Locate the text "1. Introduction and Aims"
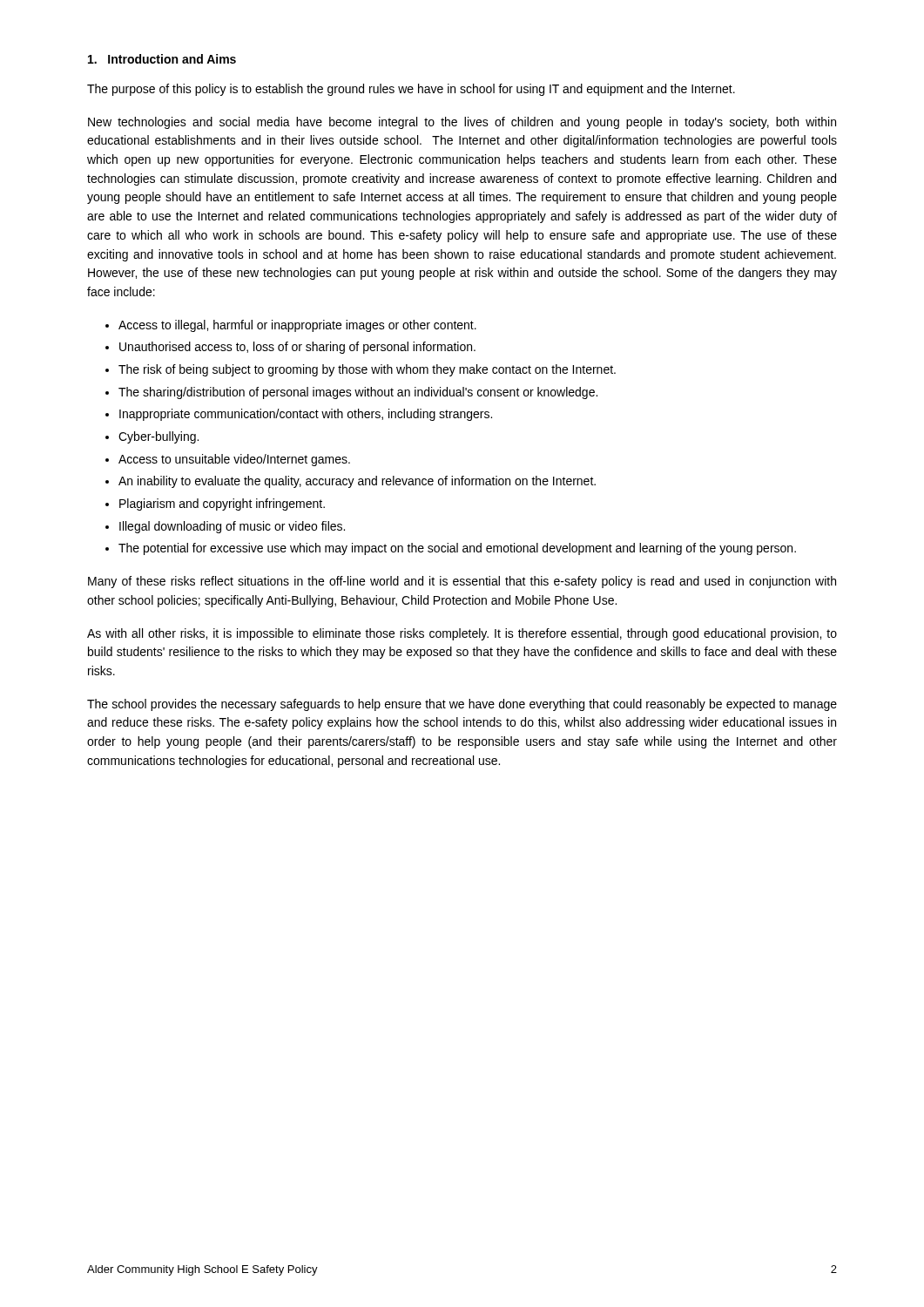The height and width of the screenshot is (1307, 924). point(162,59)
